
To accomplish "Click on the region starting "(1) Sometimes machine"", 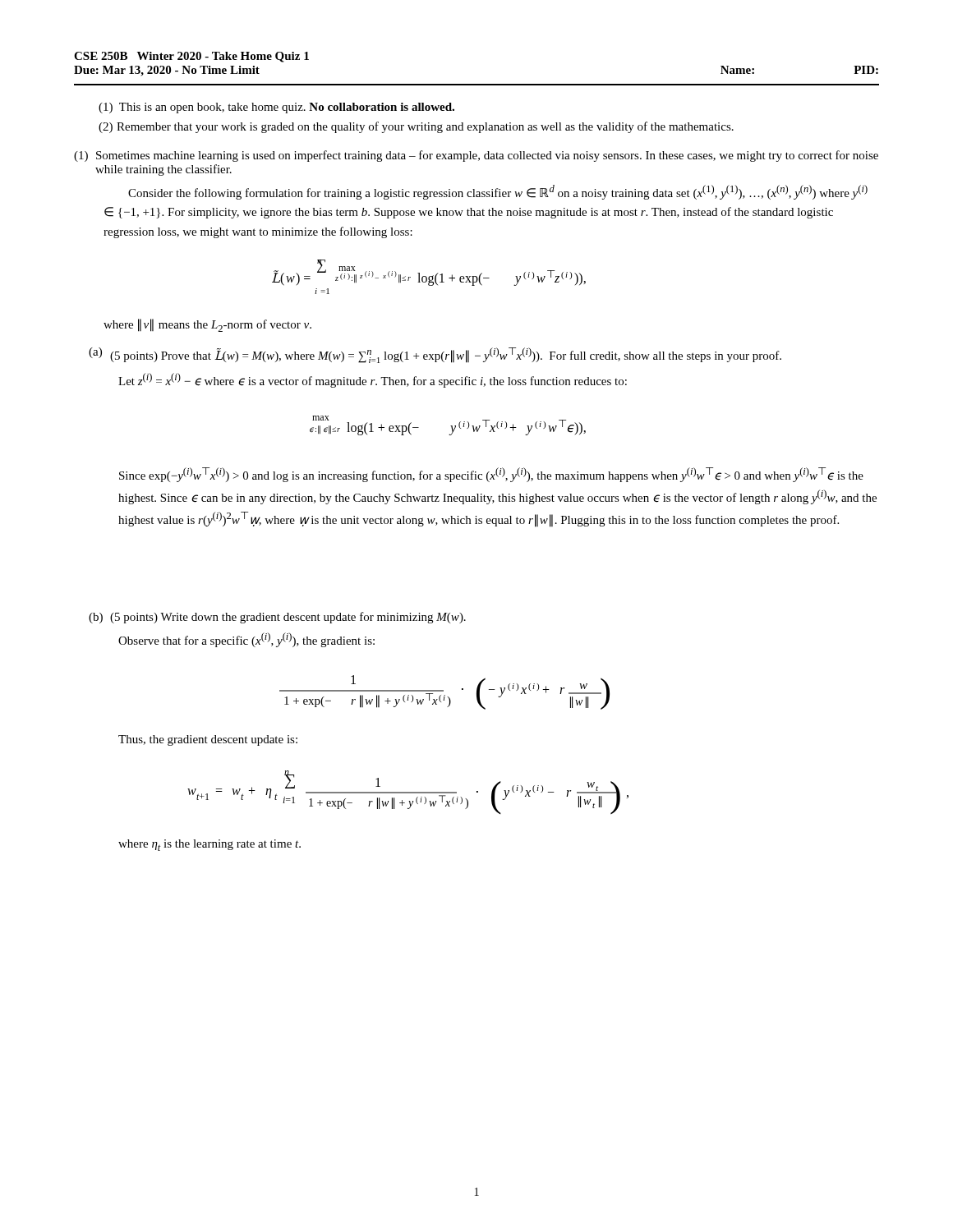I will pos(476,163).
